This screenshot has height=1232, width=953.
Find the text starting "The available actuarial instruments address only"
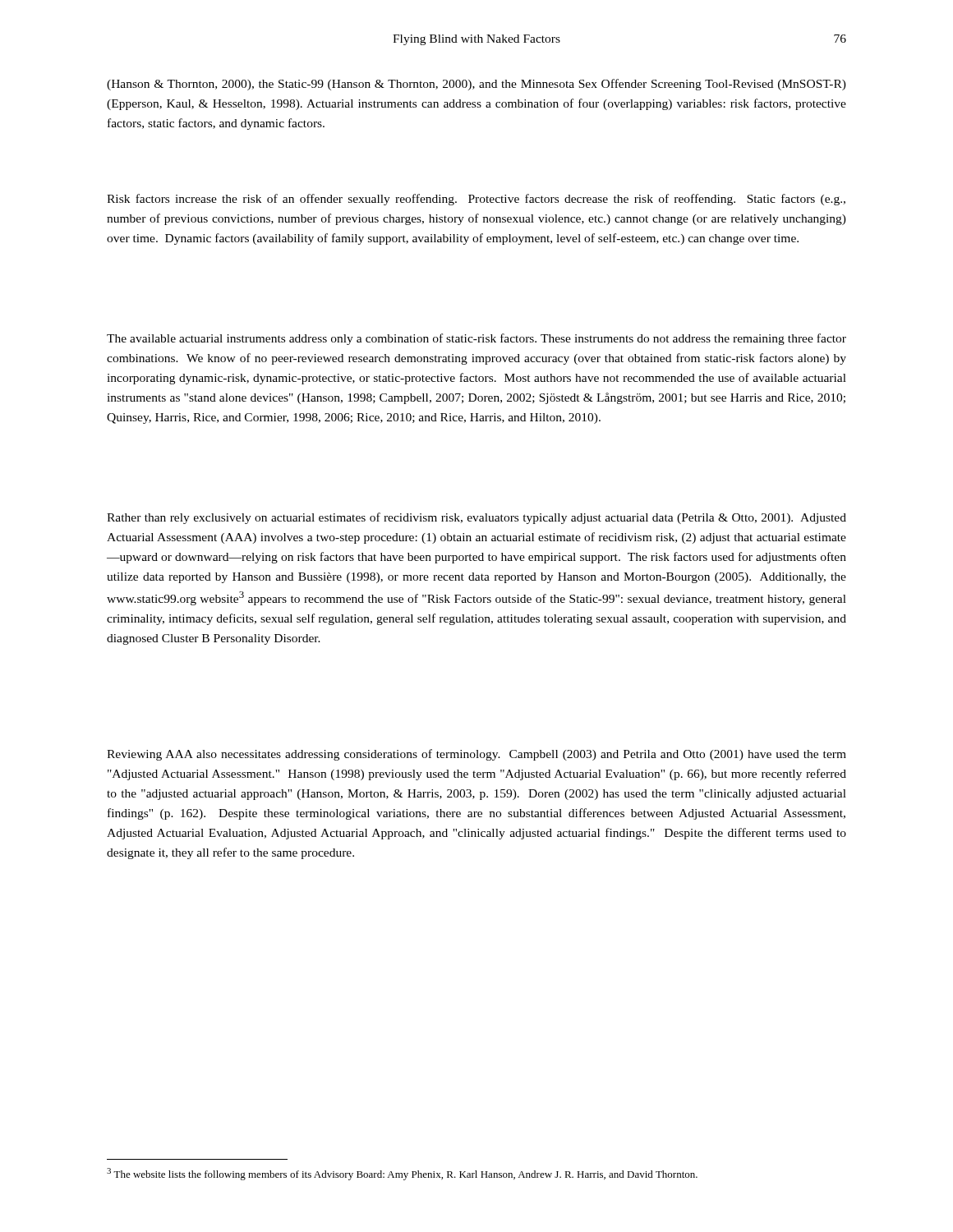pos(476,377)
